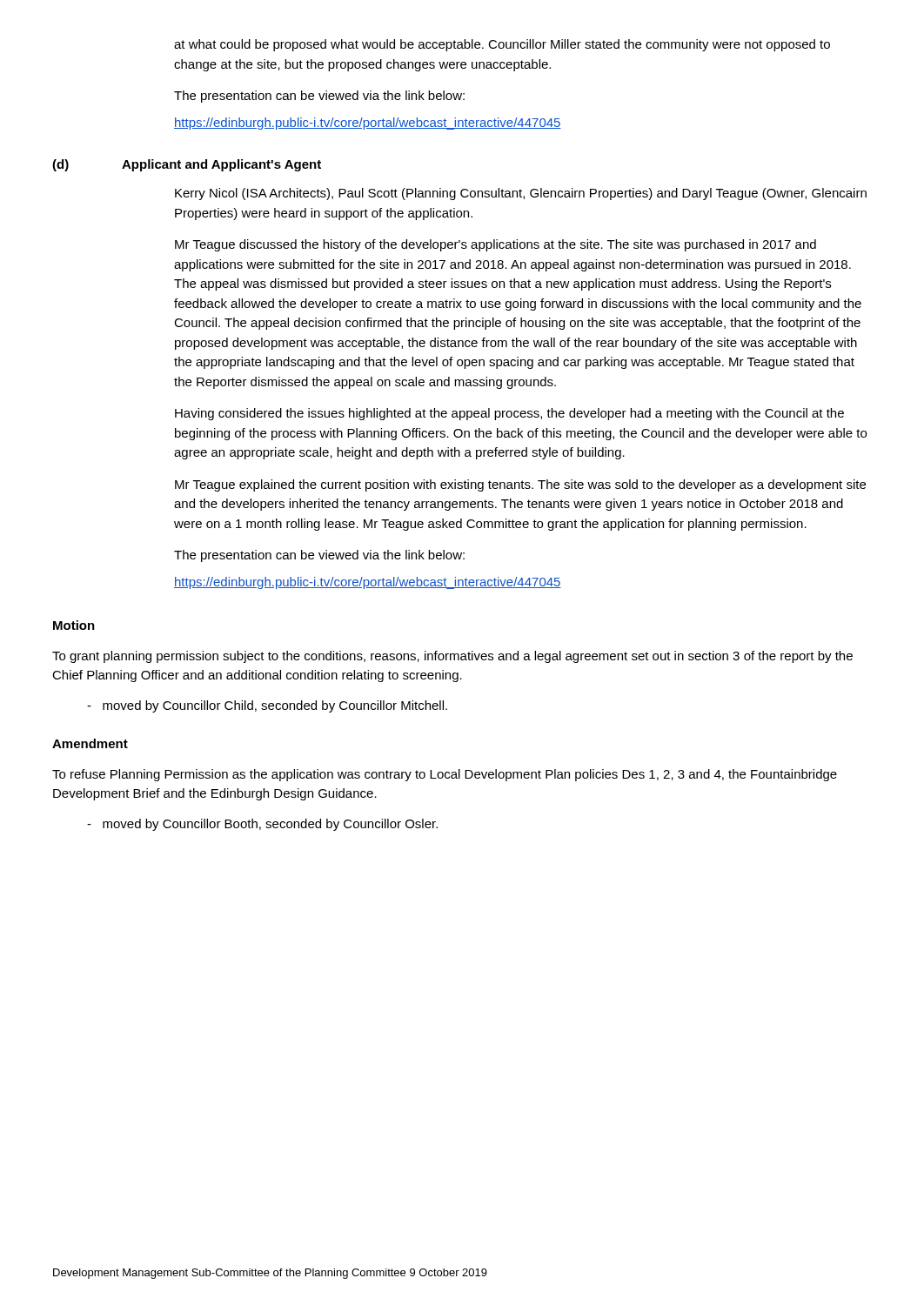Click on the text starting "at what could be proposed"
The height and width of the screenshot is (1305, 924).
coord(502,54)
